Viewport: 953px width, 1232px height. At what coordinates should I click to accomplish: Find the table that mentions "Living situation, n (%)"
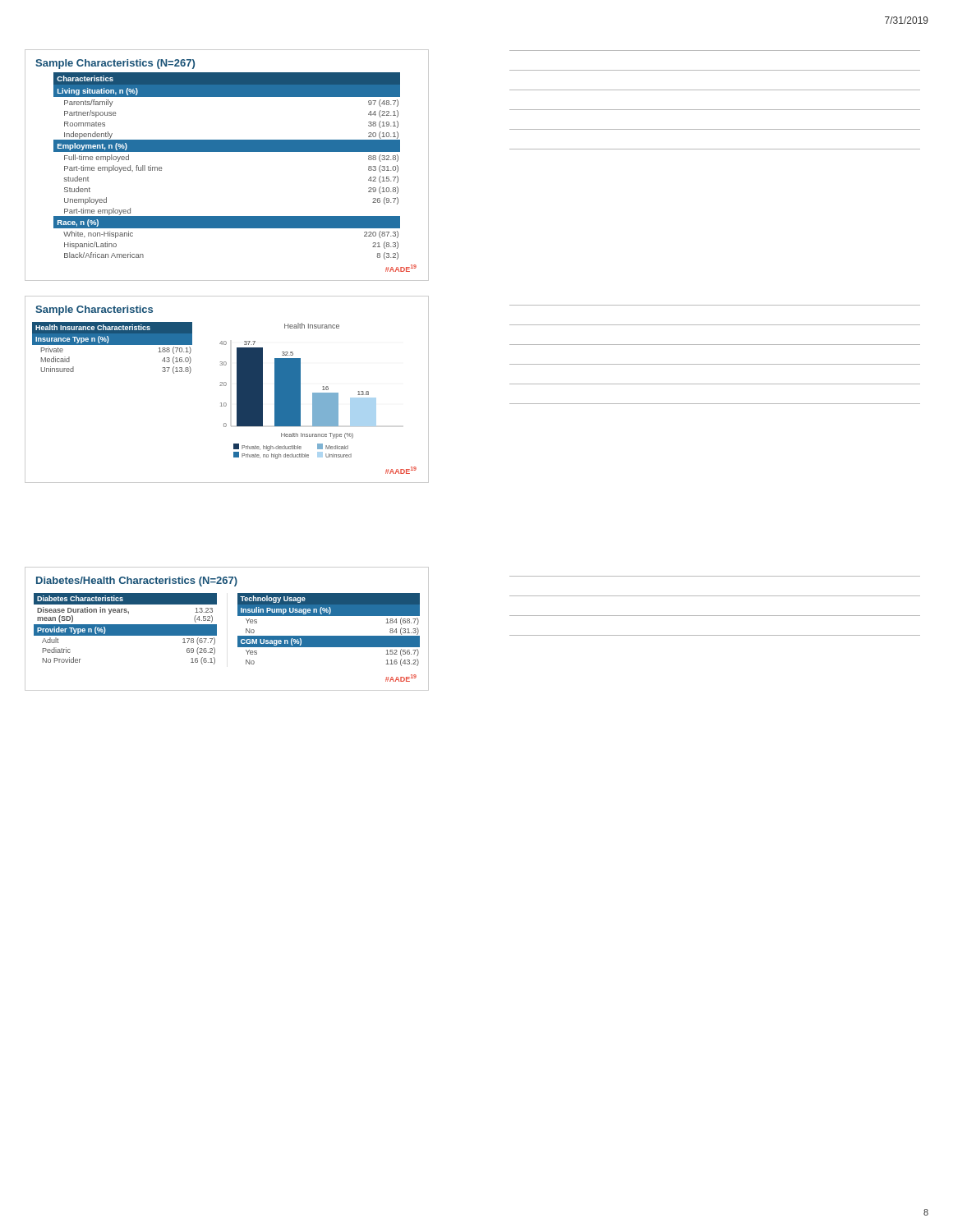pos(227,165)
